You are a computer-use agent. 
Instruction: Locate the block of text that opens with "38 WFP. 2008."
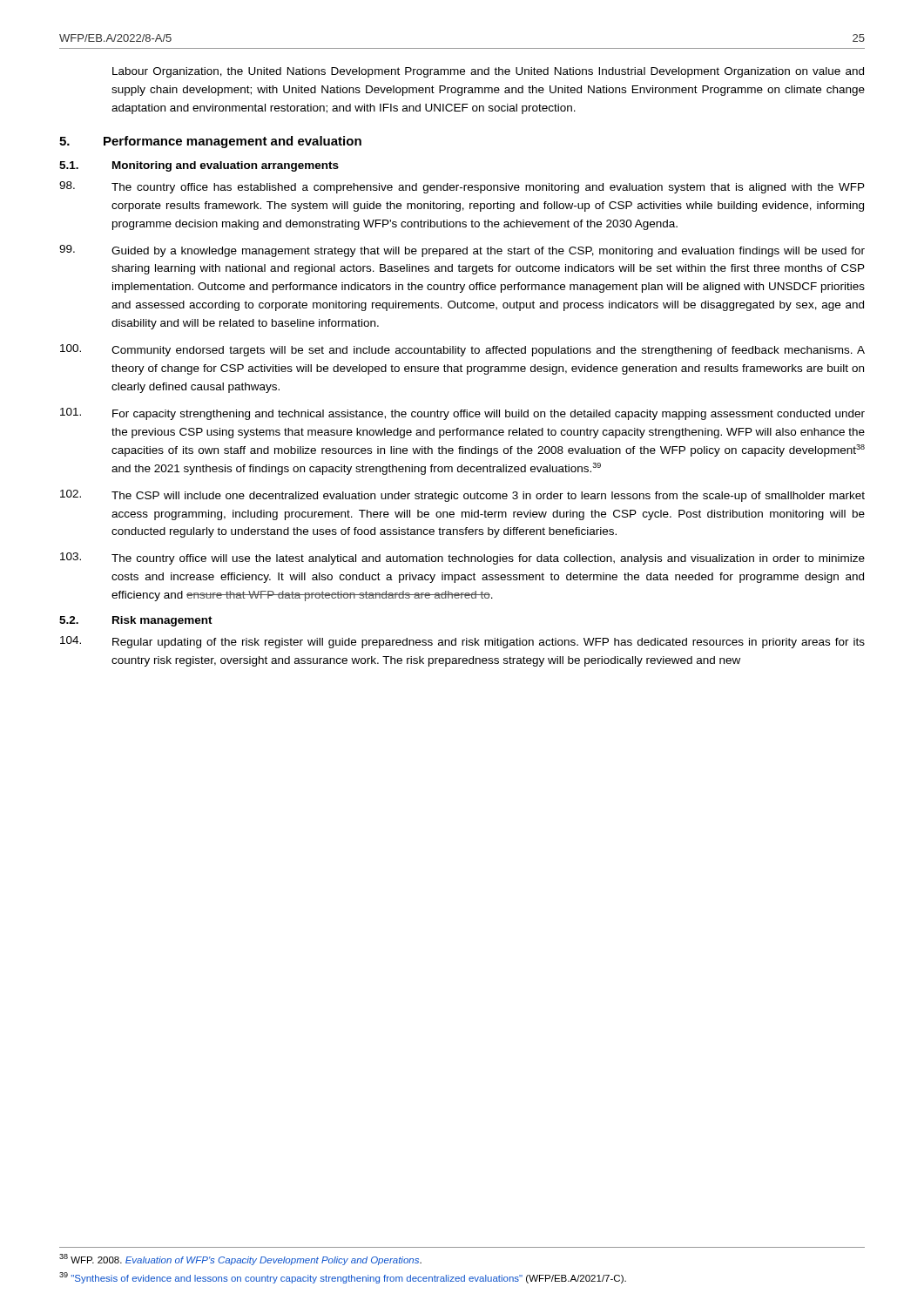pyautogui.click(x=241, y=1259)
